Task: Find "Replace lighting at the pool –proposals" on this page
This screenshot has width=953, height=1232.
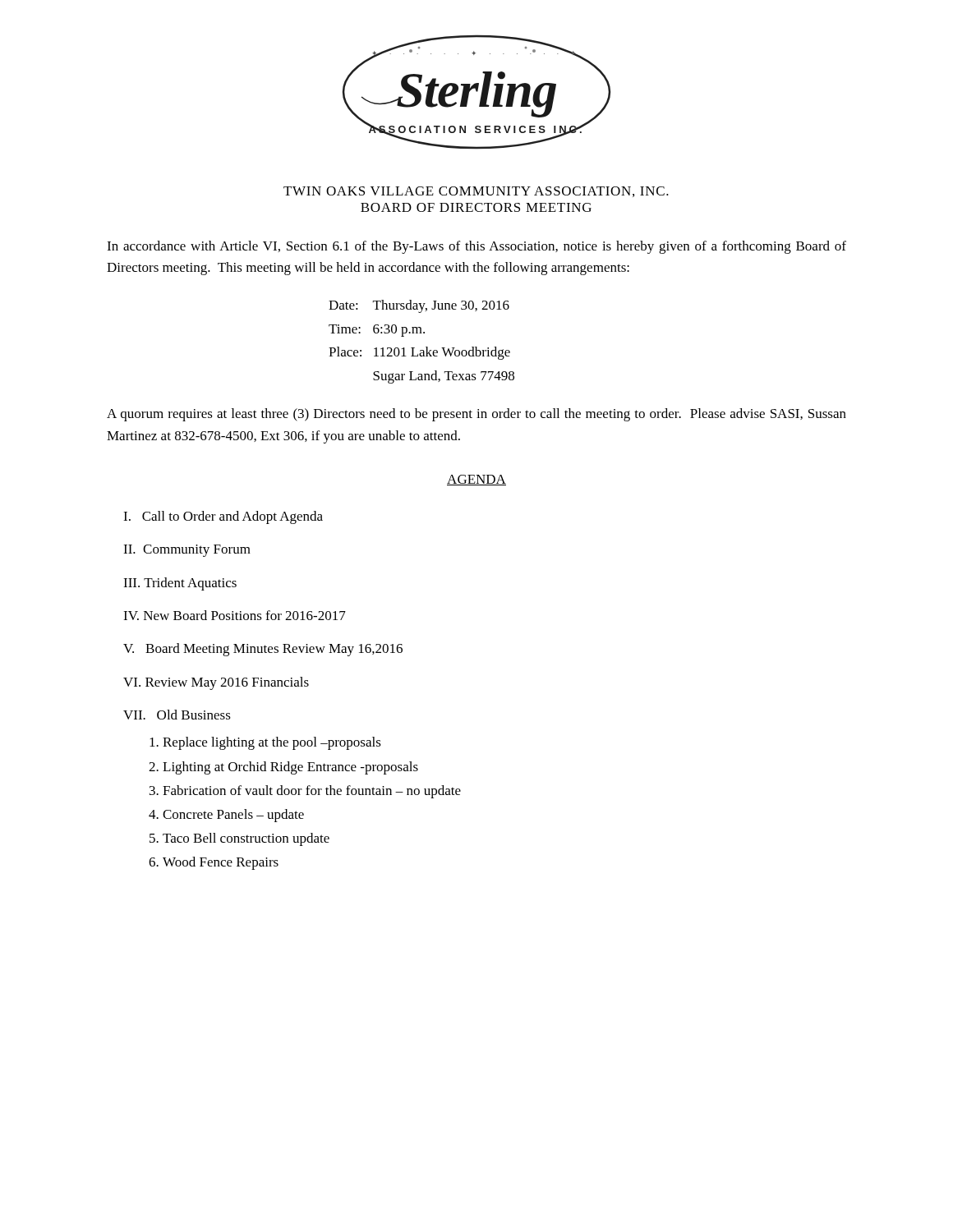Action: [x=272, y=742]
